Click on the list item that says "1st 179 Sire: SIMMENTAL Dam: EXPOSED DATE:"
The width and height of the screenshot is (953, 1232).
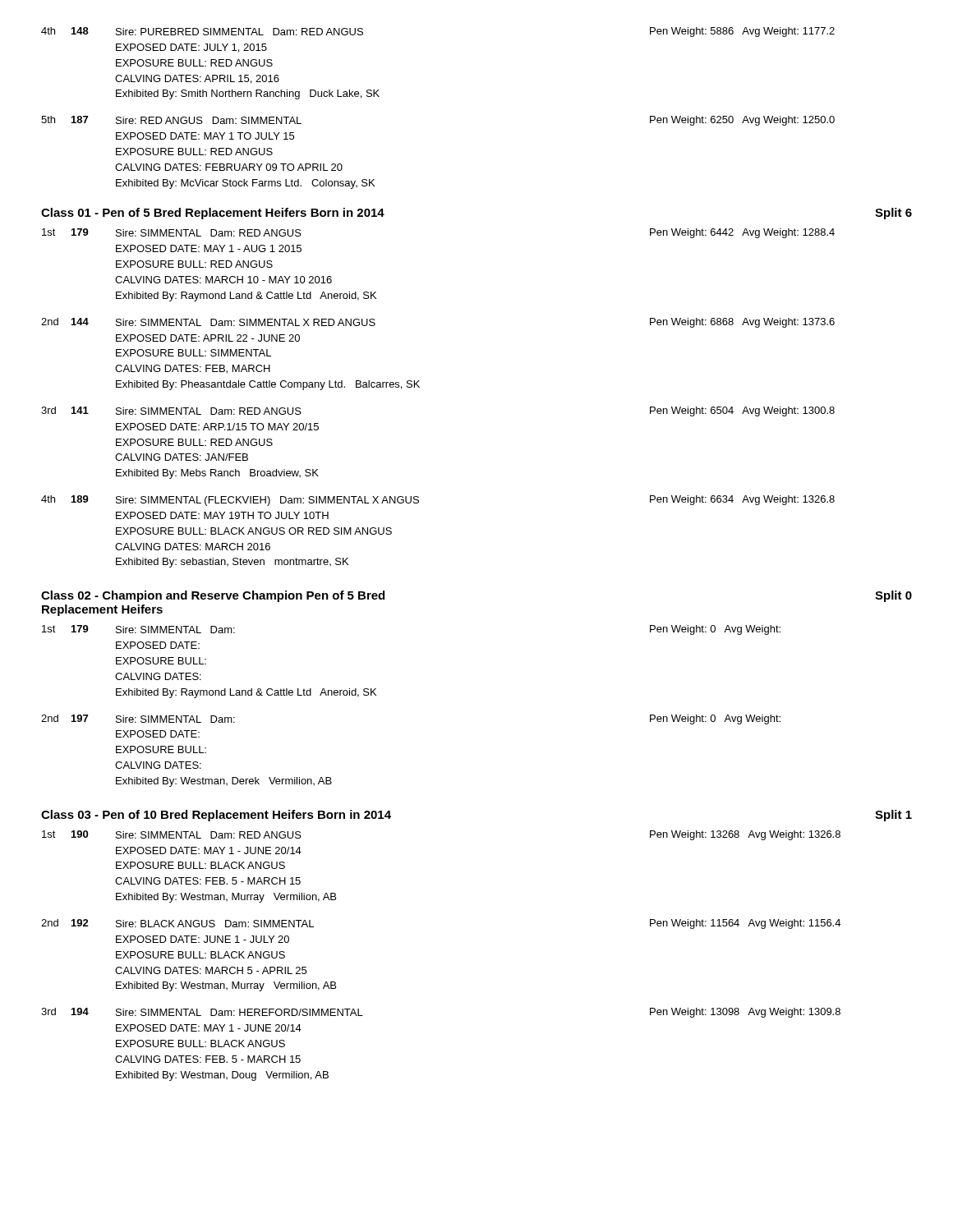[x=171, y=630]
